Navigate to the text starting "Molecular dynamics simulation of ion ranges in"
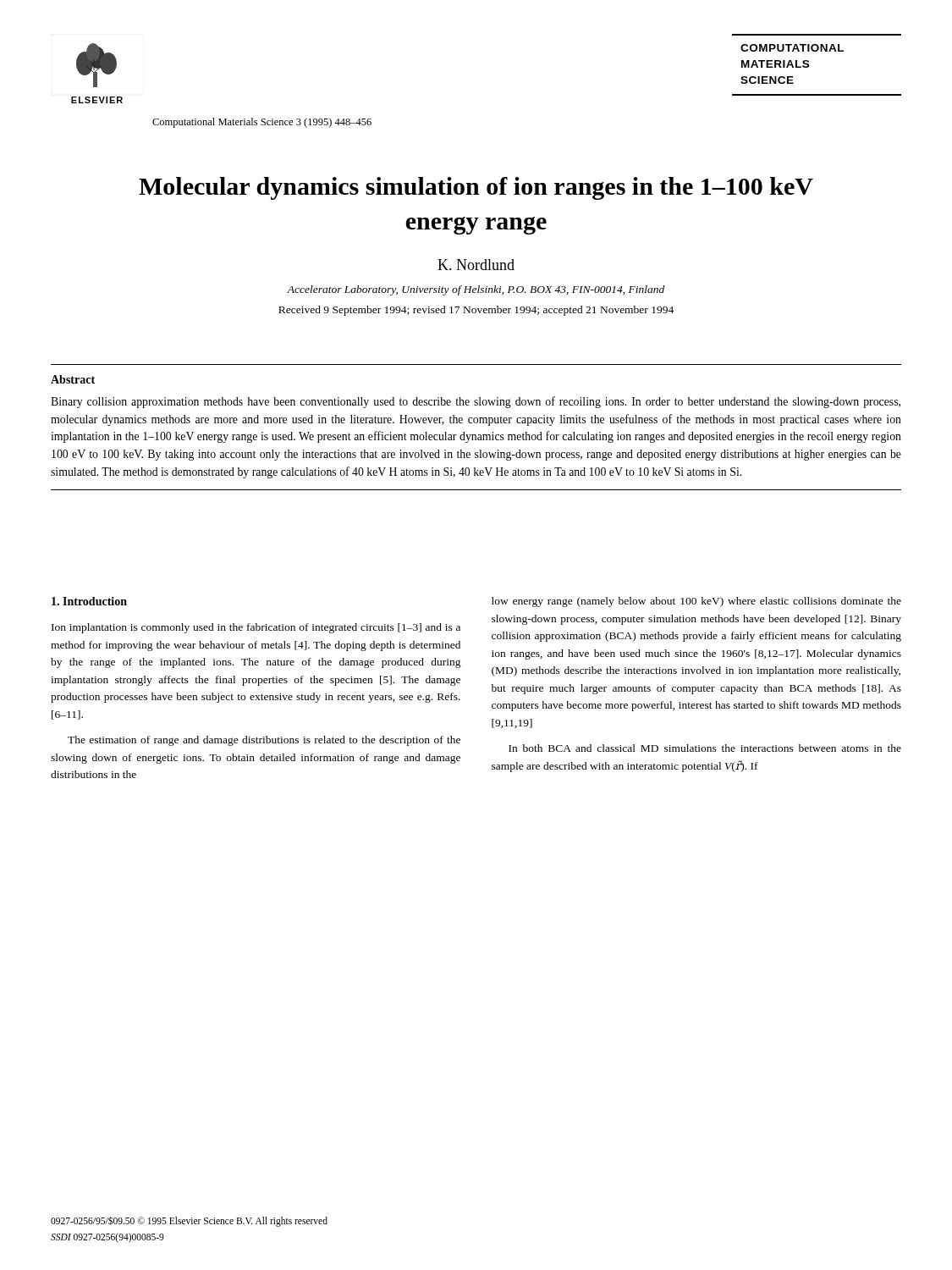The image size is (952, 1270). 476,203
